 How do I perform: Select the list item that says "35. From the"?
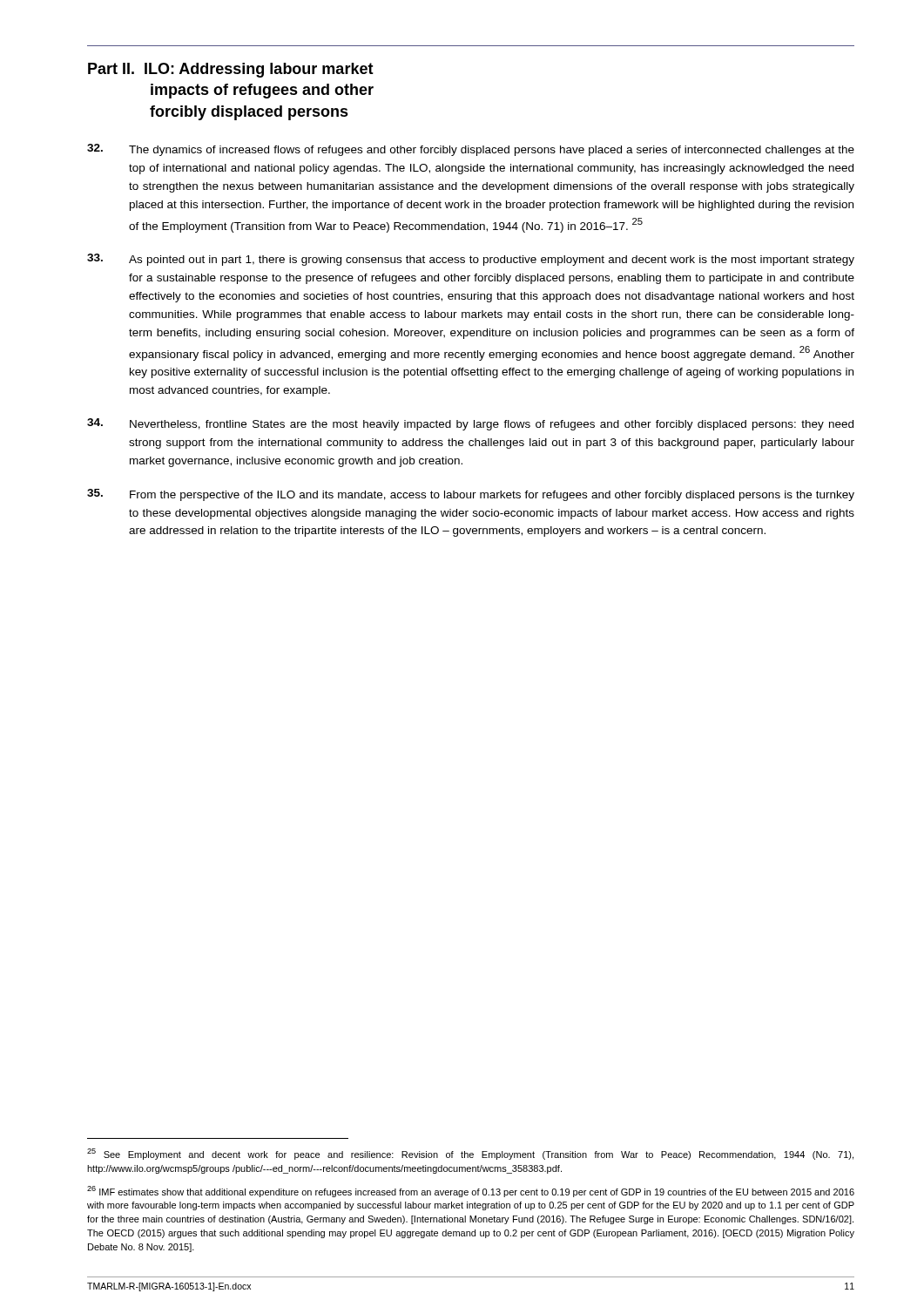[471, 513]
